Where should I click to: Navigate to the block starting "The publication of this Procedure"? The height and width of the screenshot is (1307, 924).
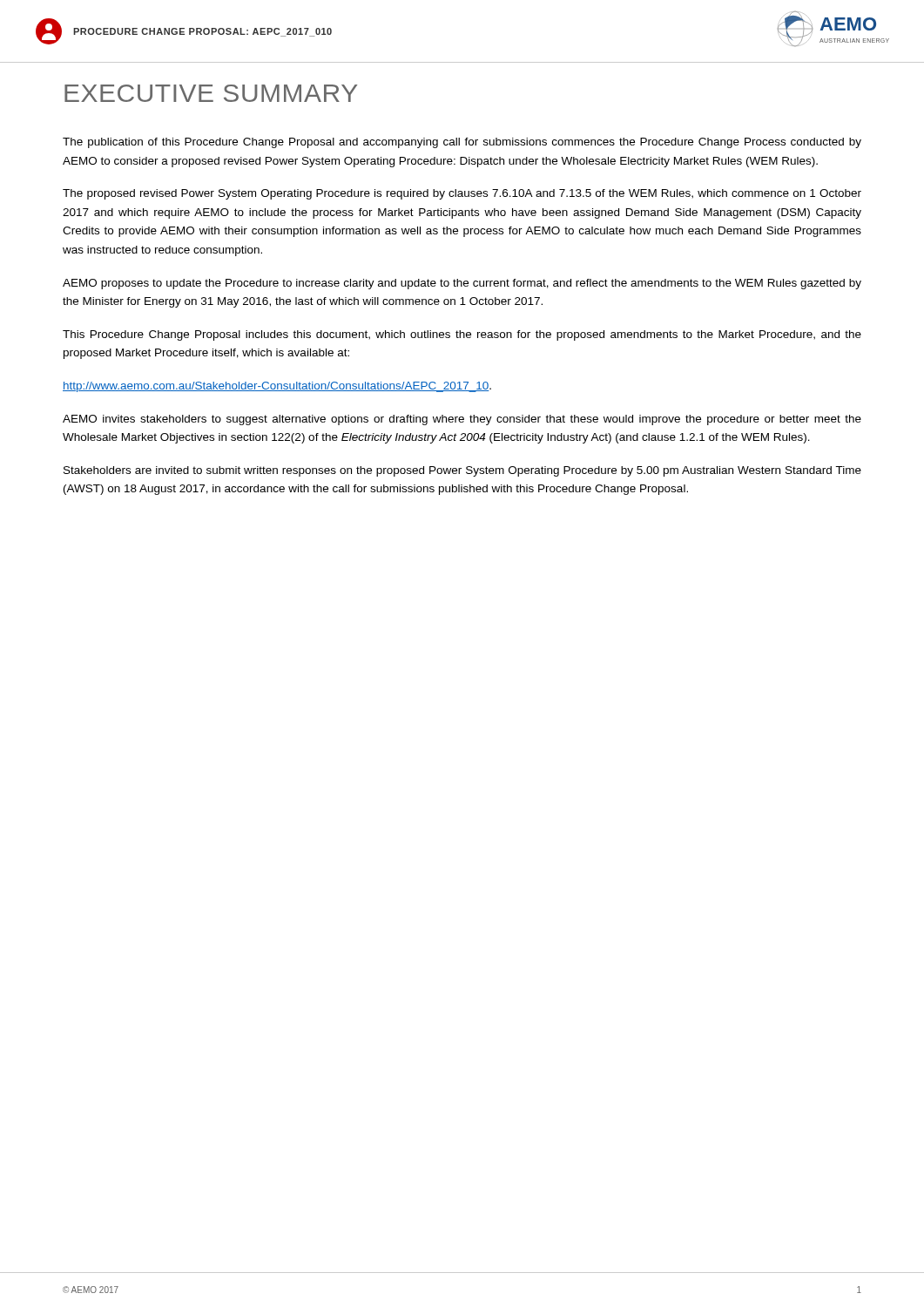(462, 151)
